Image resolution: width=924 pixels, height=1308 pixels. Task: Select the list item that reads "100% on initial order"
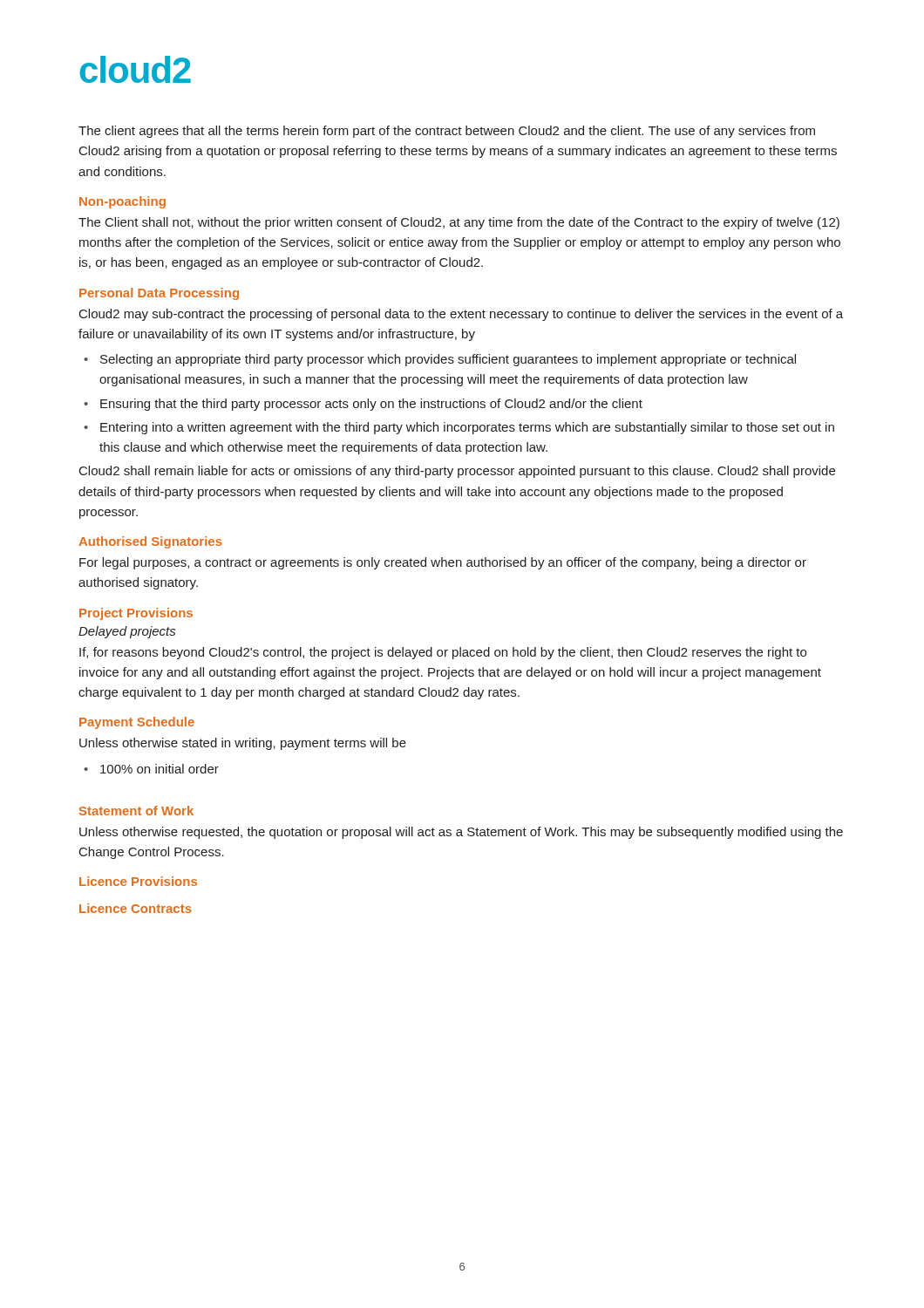(x=159, y=768)
